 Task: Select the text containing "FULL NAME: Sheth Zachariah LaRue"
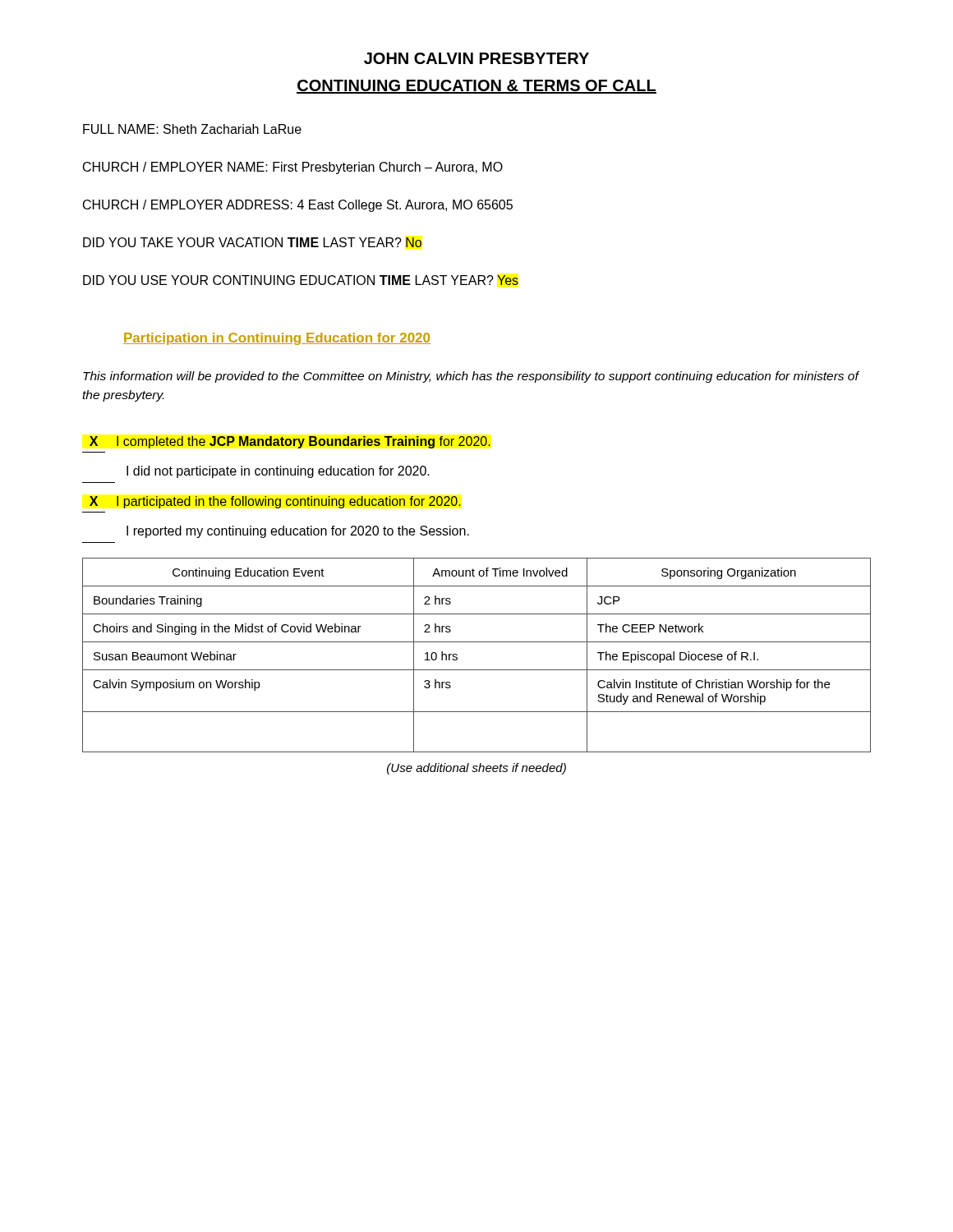192,129
